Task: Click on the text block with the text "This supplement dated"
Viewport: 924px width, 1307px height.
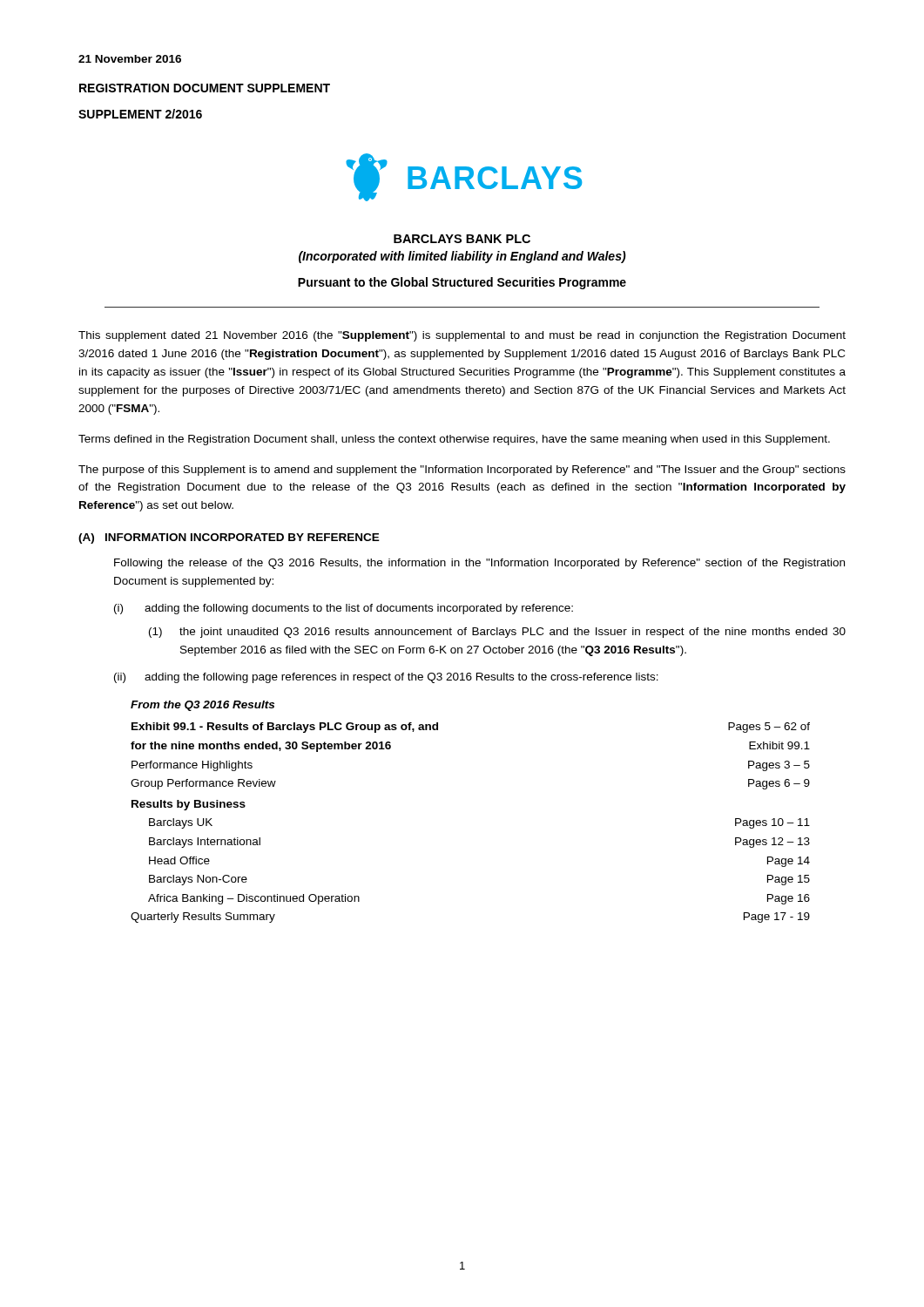Action: coord(462,371)
